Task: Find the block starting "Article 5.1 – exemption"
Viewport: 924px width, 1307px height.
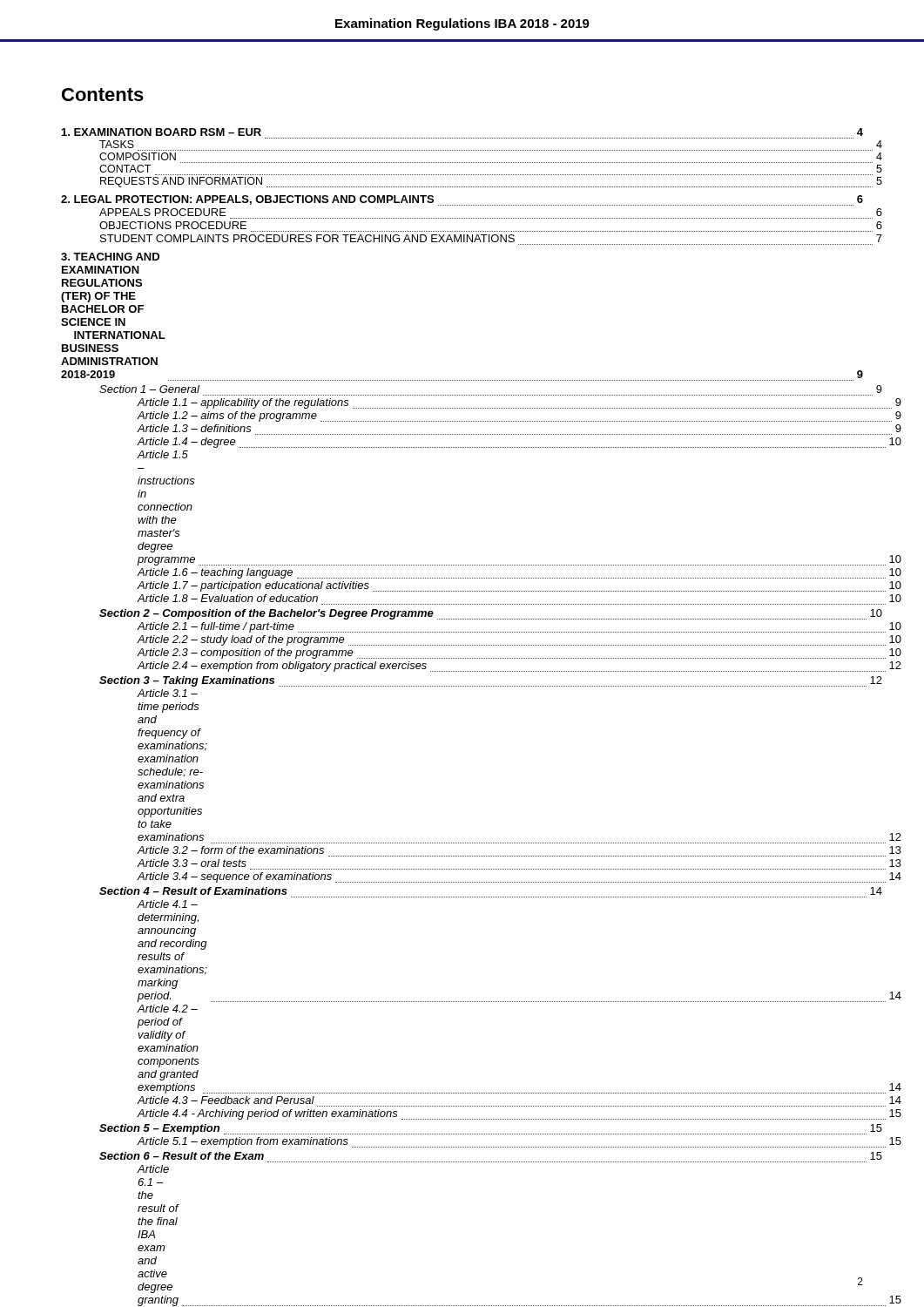Action: pyautogui.click(x=500, y=1141)
